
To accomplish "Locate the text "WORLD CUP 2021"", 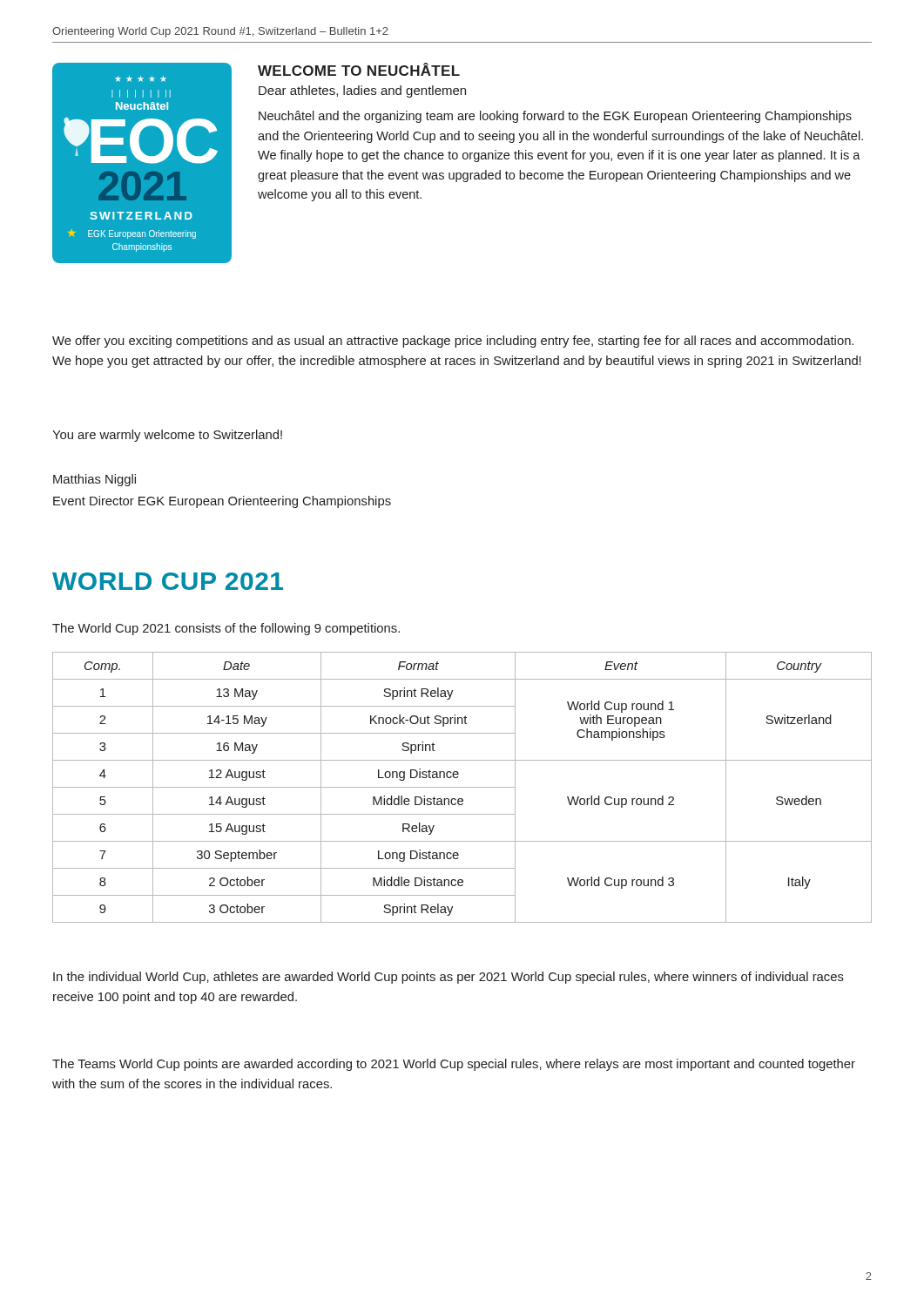I will (168, 581).
